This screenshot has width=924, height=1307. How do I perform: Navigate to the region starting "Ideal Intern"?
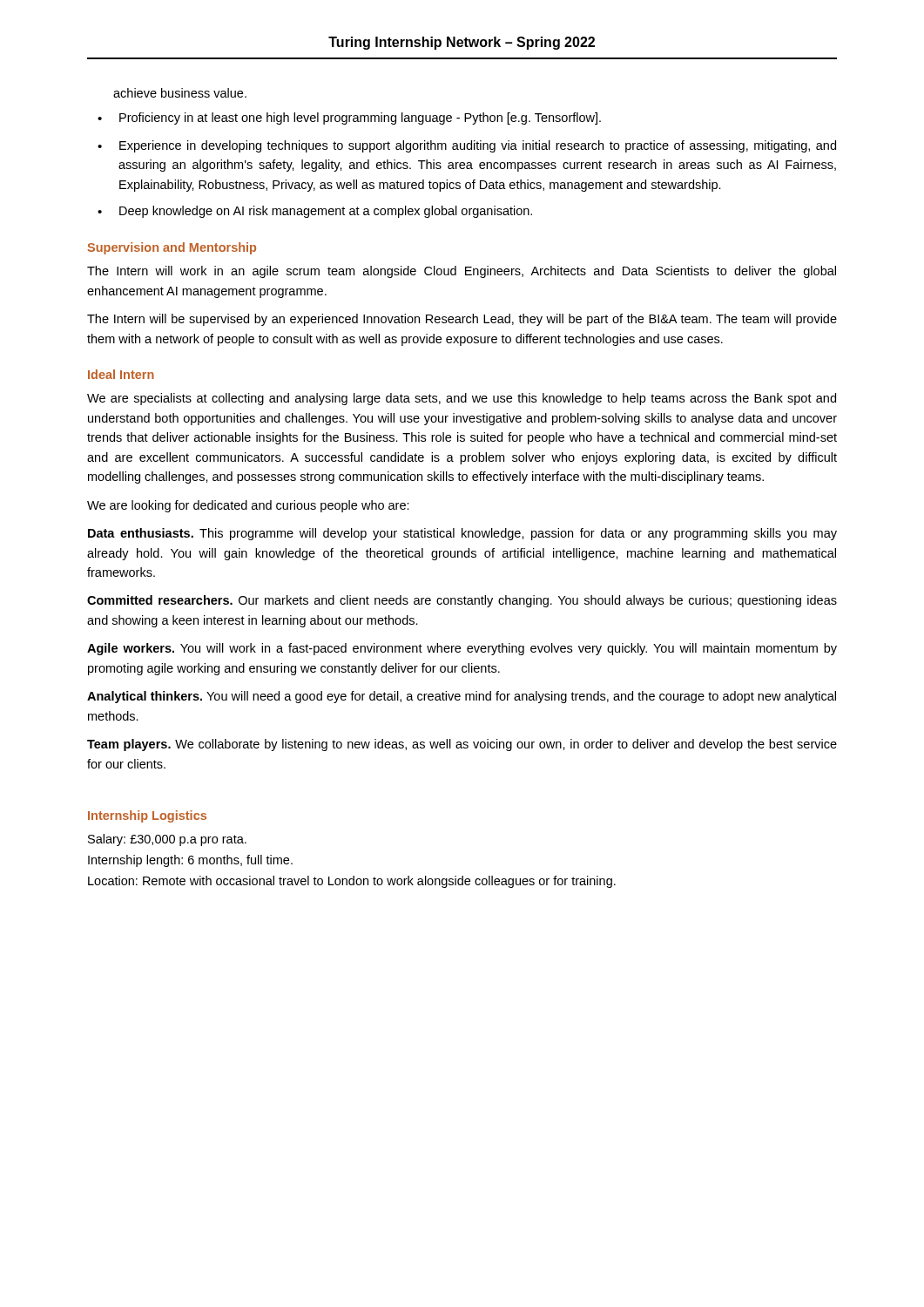click(x=121, y=375)
